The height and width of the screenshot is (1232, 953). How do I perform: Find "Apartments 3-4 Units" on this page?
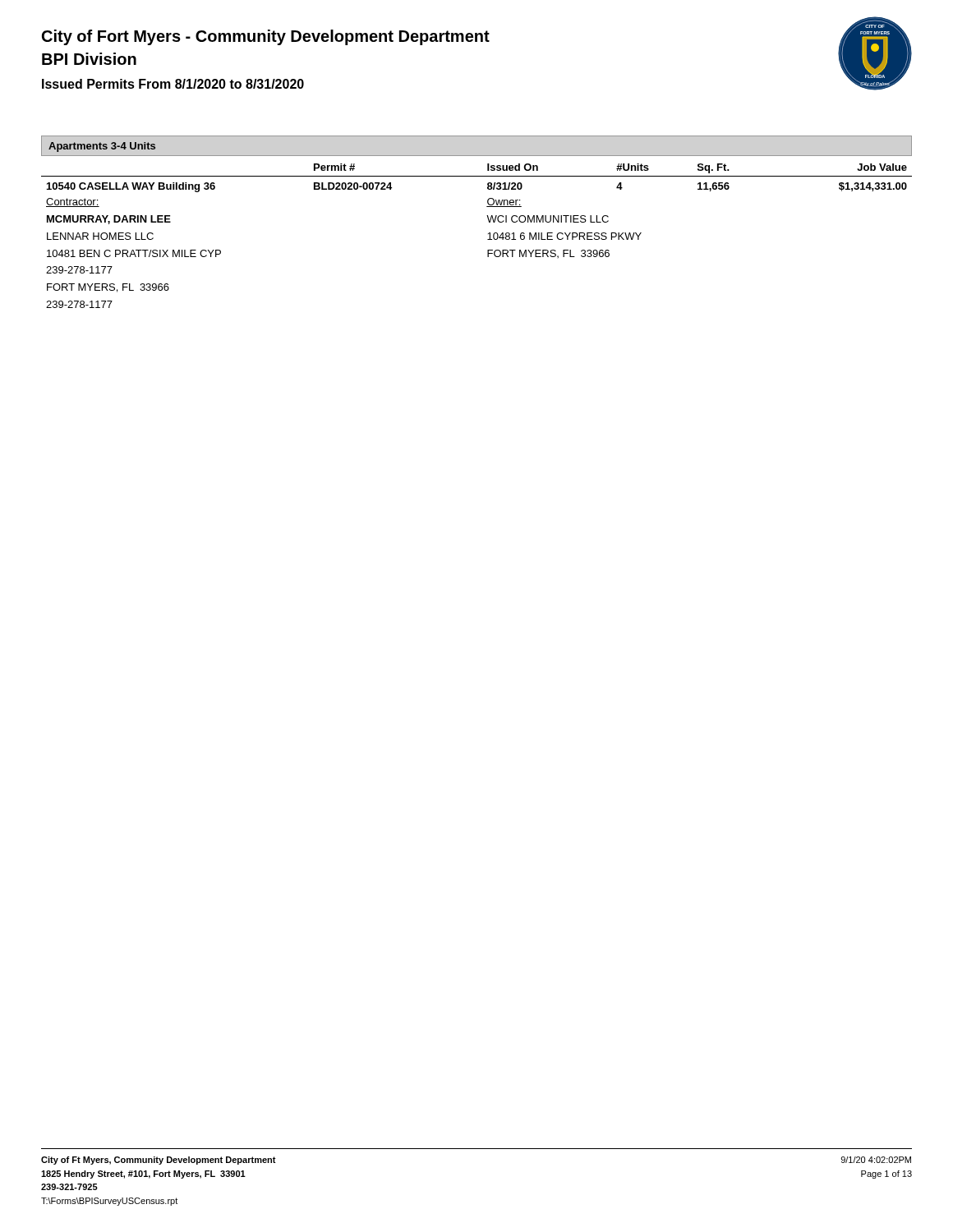click(x=102, y=146)
